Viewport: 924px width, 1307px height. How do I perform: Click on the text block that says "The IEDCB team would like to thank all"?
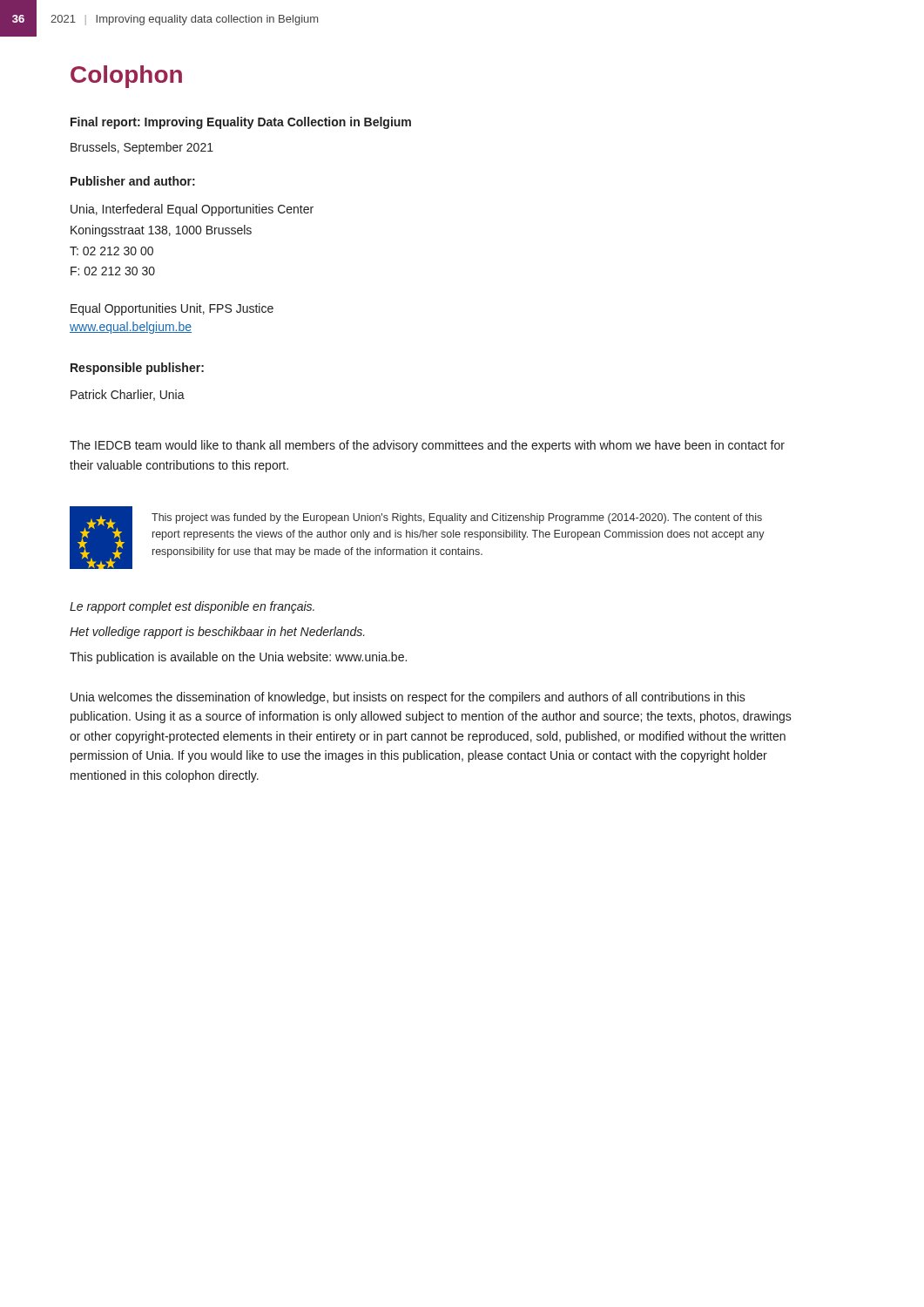pos(427,455)
